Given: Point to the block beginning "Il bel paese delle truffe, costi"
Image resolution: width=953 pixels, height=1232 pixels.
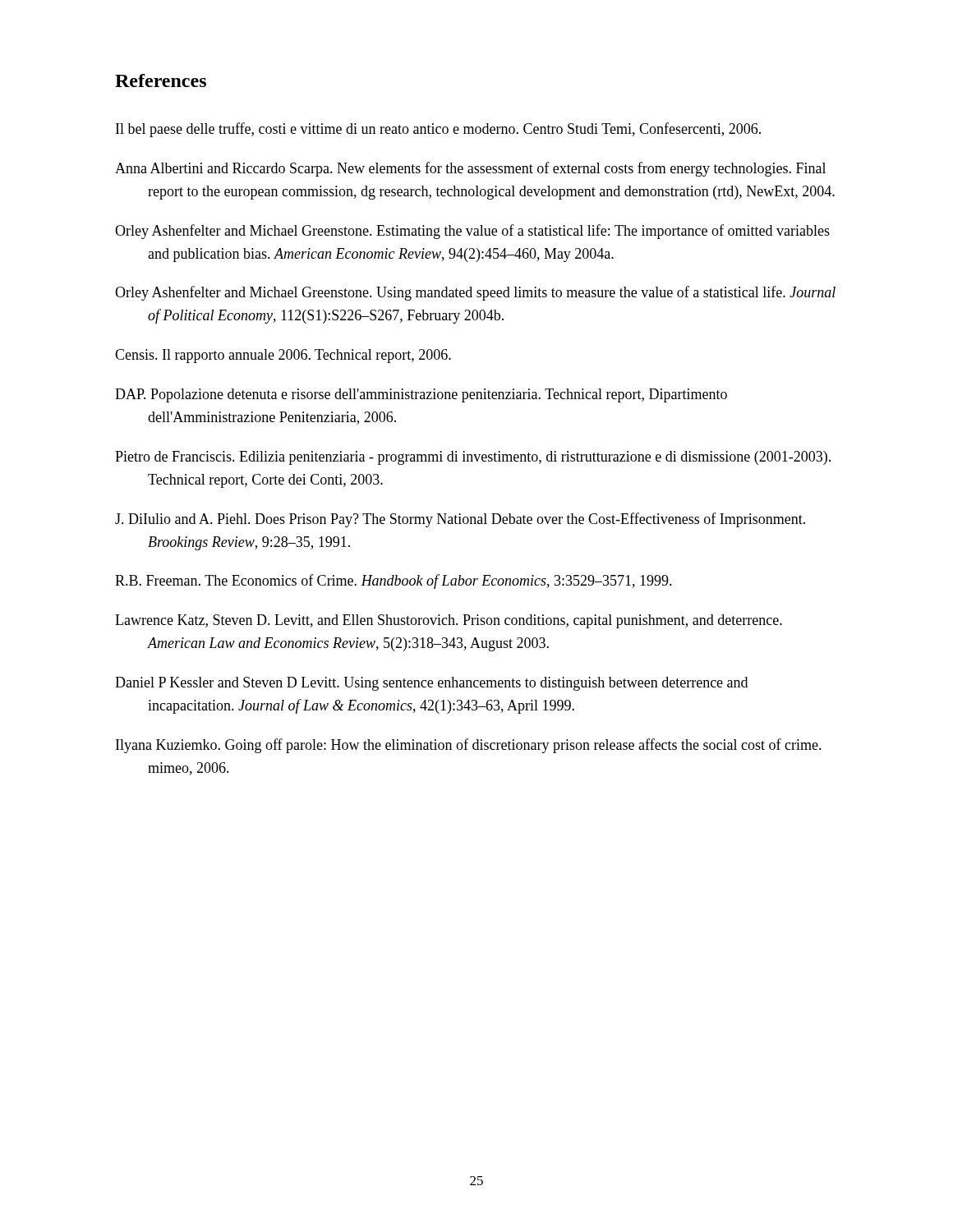Looking at the screenshot, I should tap(438, 129).
